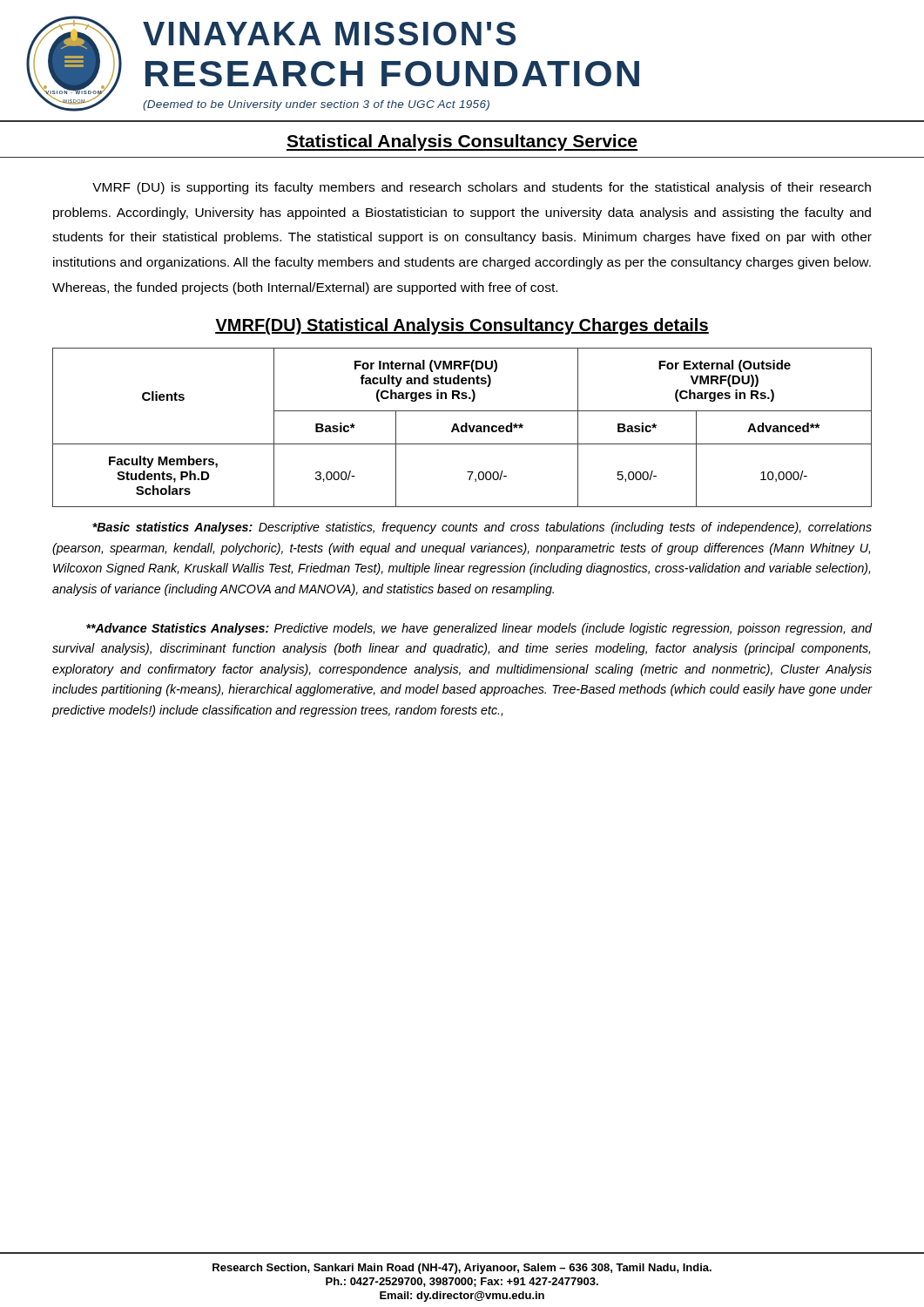Point to the region starting "Statistical Analysis Consultancy"
The image size is (924, 1307).
point(462,141)
